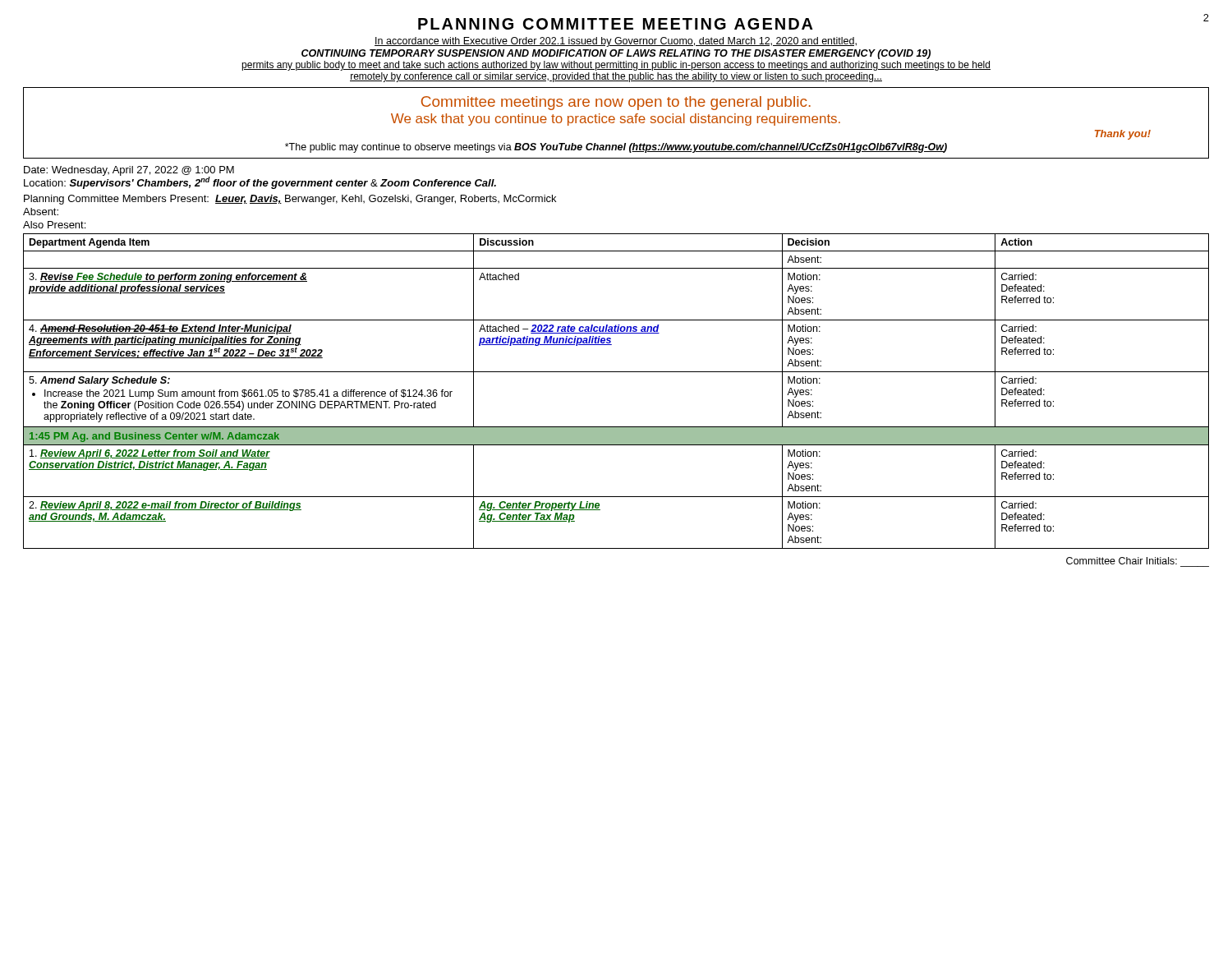Locate the text block starting "permits any public body to meet"
This screenshot has width=1232, height=953.
616,65
